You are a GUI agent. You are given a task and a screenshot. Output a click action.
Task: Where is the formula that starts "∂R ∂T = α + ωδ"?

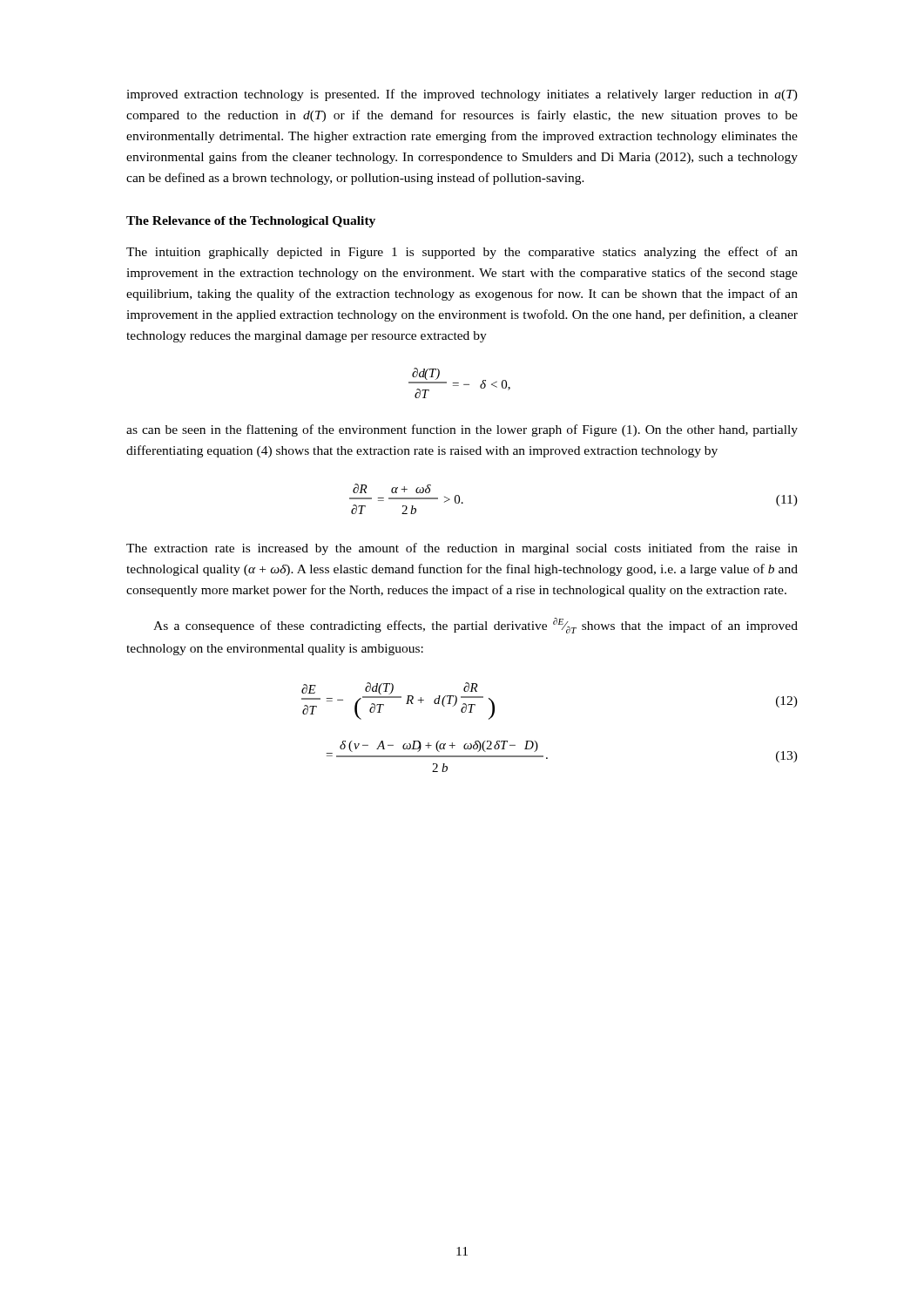point(462,499)
